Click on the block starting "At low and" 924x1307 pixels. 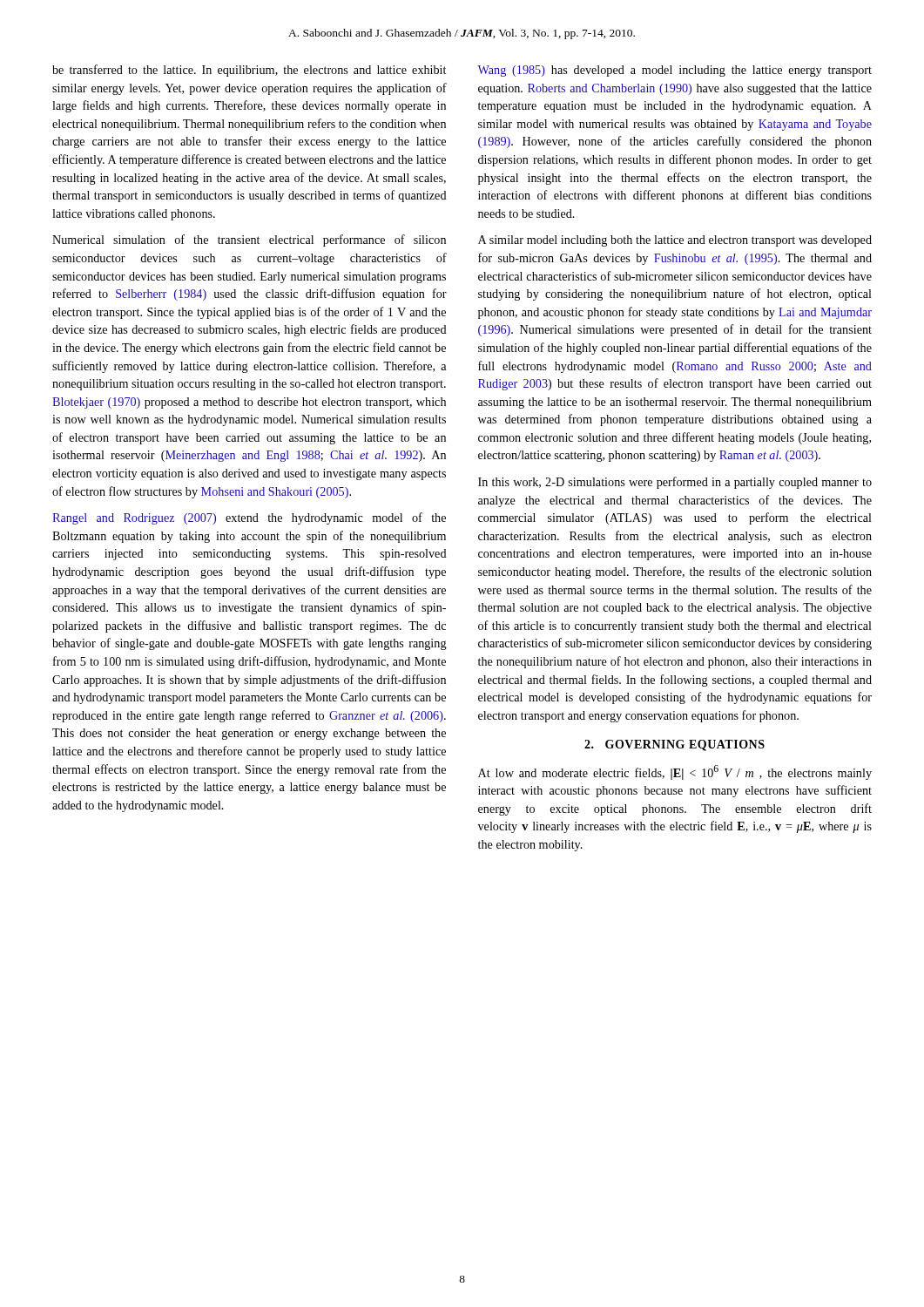(675, 807)
